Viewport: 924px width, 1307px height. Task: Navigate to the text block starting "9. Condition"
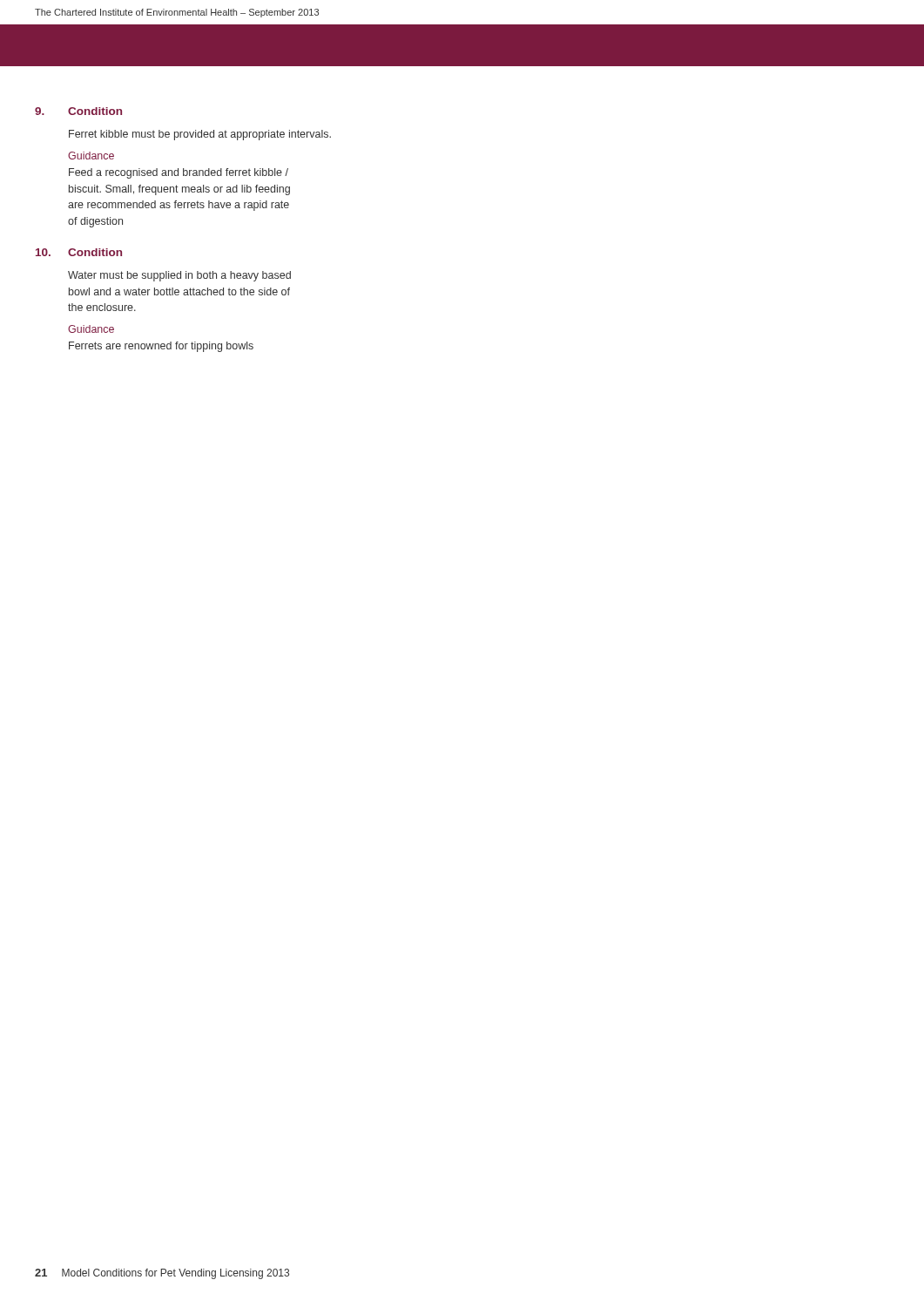(78, 111)
